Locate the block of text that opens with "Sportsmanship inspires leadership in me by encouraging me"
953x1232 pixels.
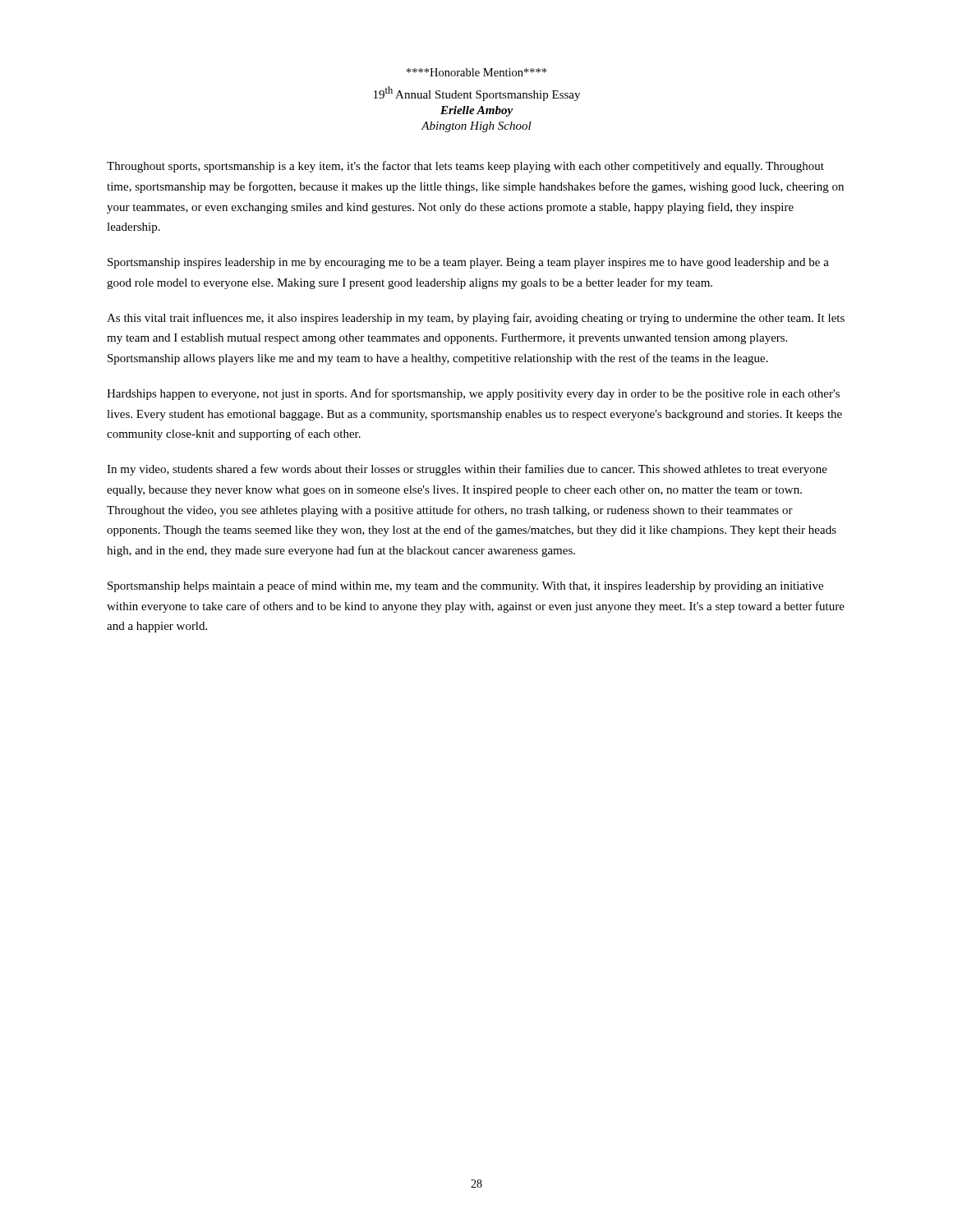(x=468, y=272)
